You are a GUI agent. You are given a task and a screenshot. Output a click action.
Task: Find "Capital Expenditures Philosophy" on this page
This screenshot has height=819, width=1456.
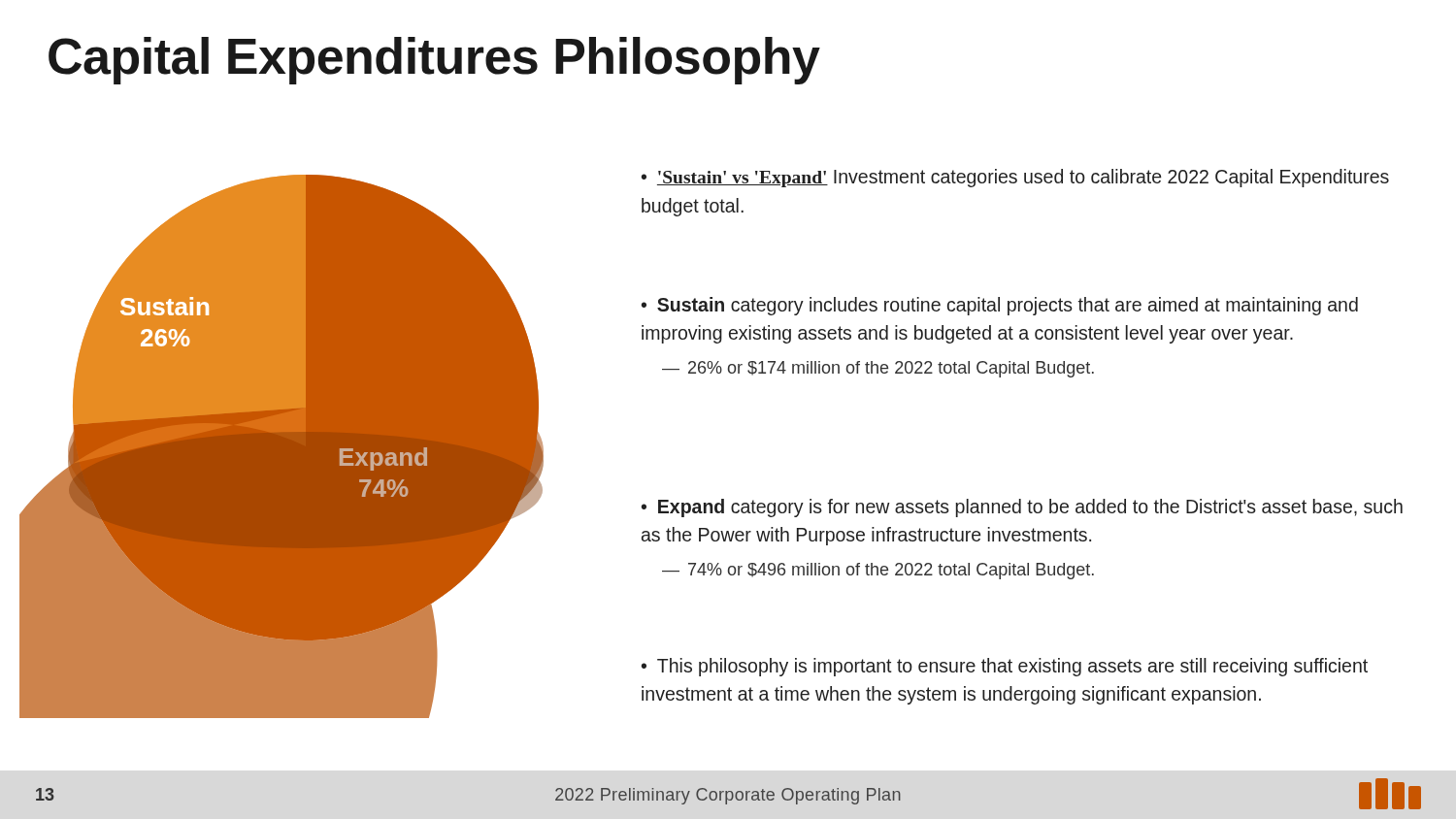point(433,56)
